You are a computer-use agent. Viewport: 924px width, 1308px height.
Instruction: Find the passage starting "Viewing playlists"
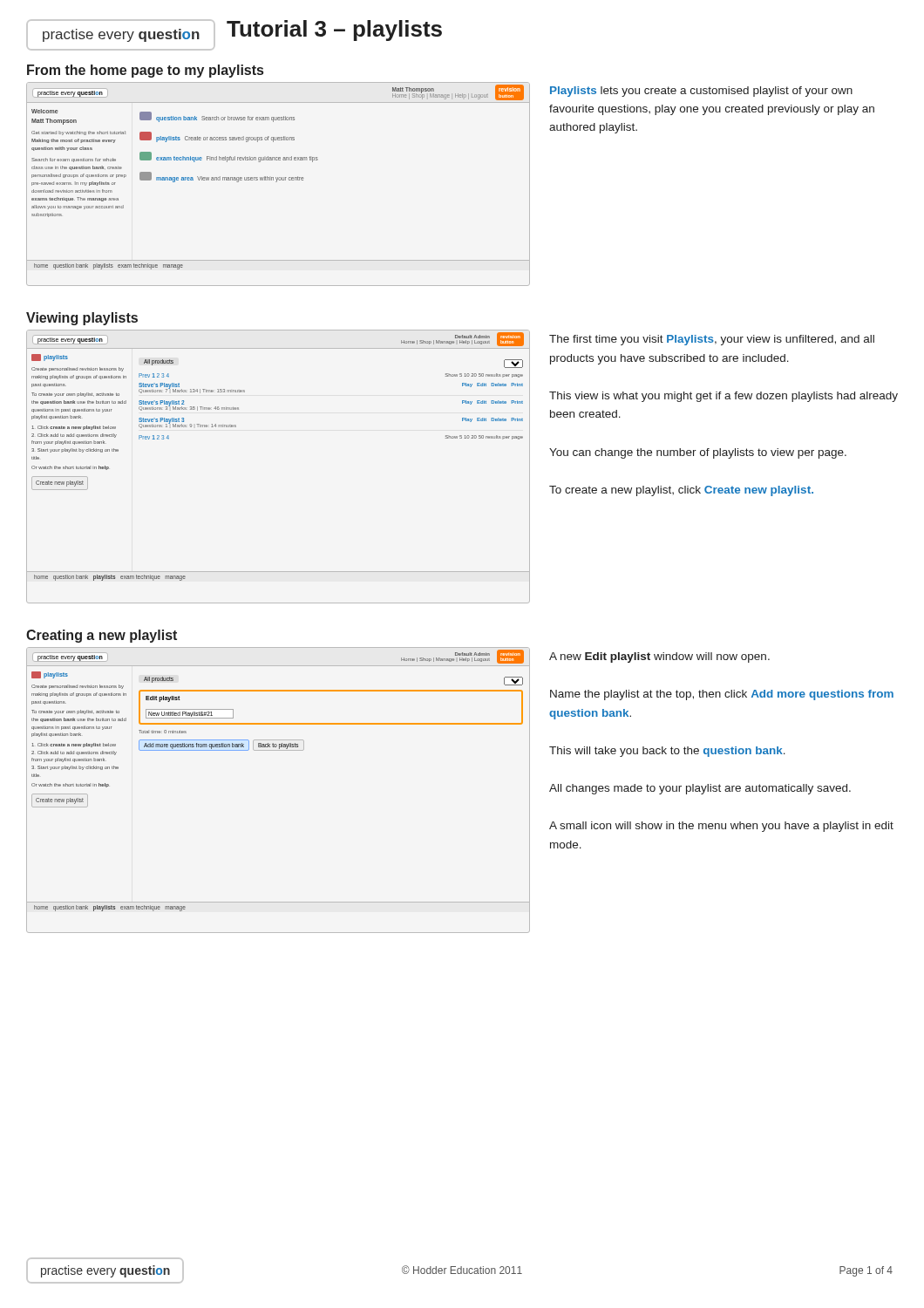click(82, 318)
